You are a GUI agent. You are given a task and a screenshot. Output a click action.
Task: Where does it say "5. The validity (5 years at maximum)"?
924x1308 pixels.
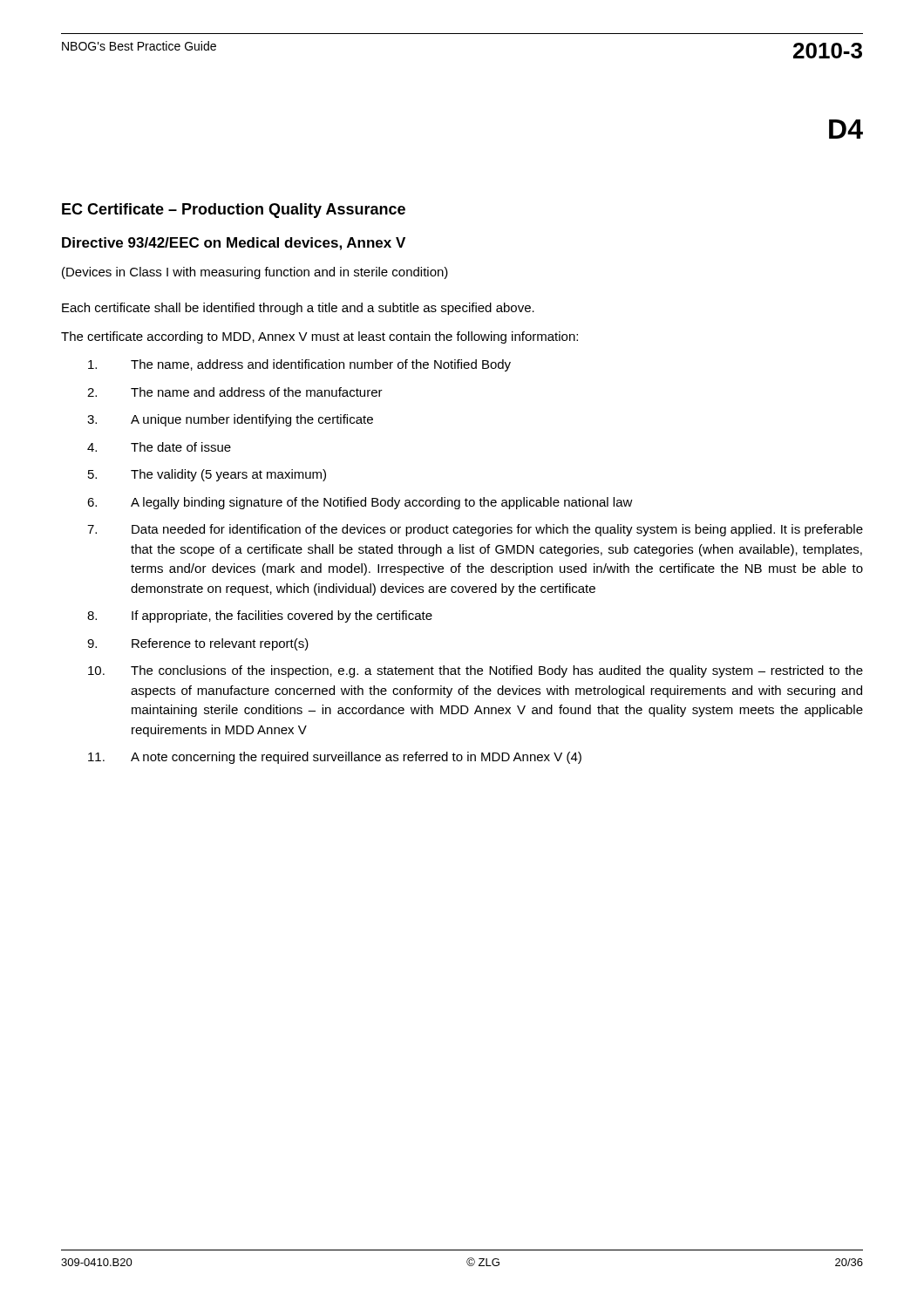[x=207, y=475]
